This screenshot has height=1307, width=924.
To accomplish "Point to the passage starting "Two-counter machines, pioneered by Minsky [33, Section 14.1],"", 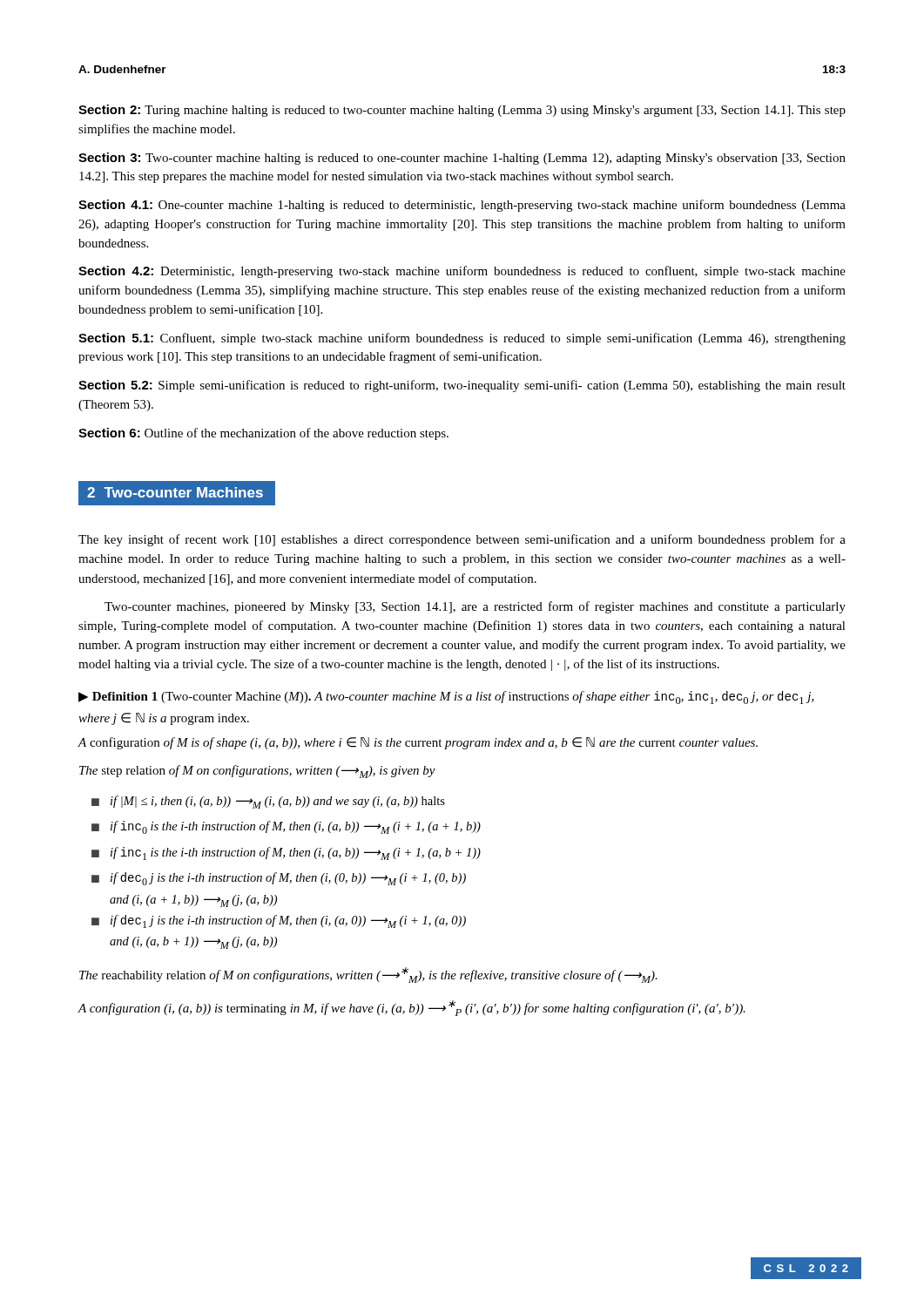I will click(462, 635).
